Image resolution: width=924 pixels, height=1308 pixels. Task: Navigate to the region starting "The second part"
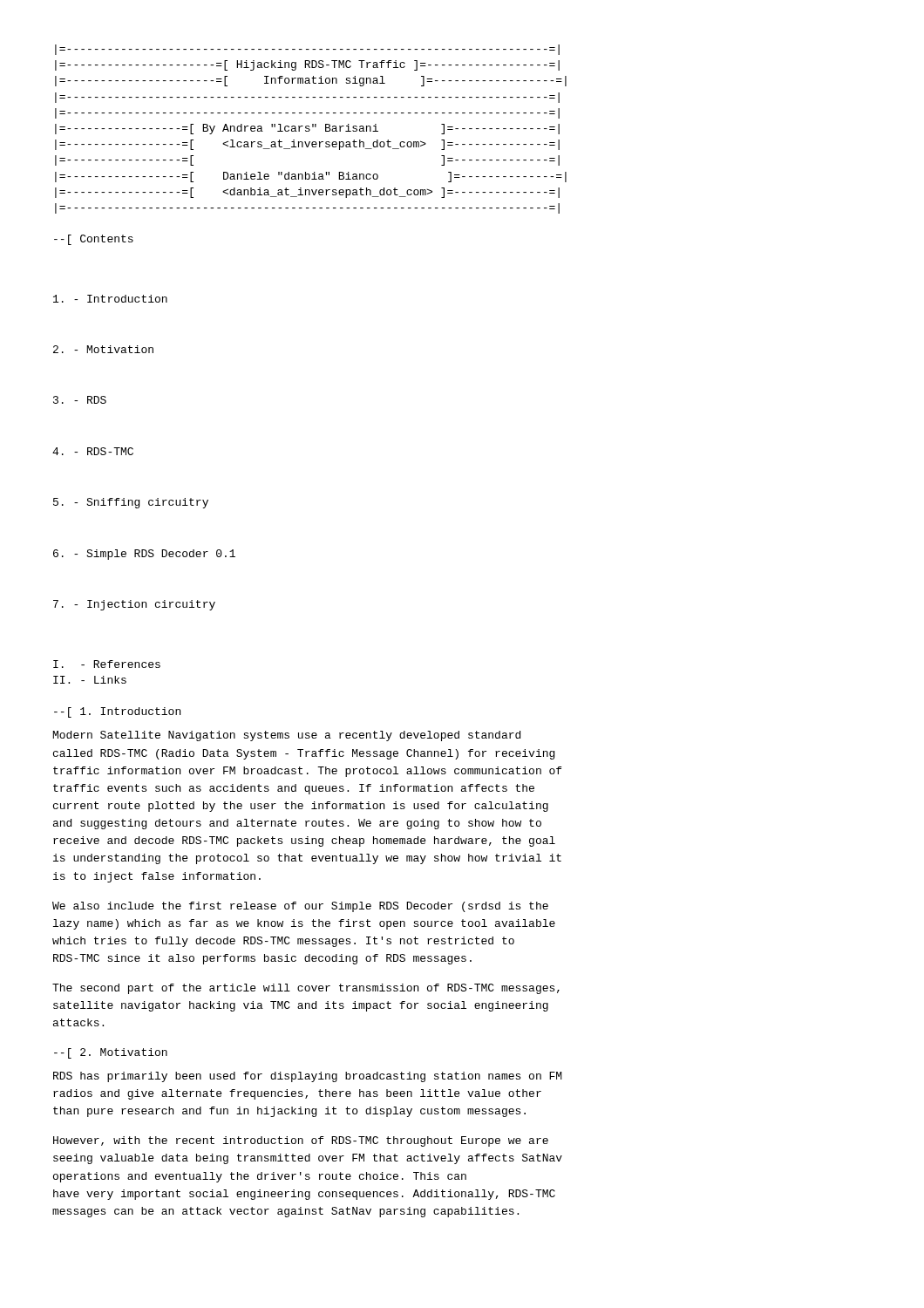click(307, 1006)
